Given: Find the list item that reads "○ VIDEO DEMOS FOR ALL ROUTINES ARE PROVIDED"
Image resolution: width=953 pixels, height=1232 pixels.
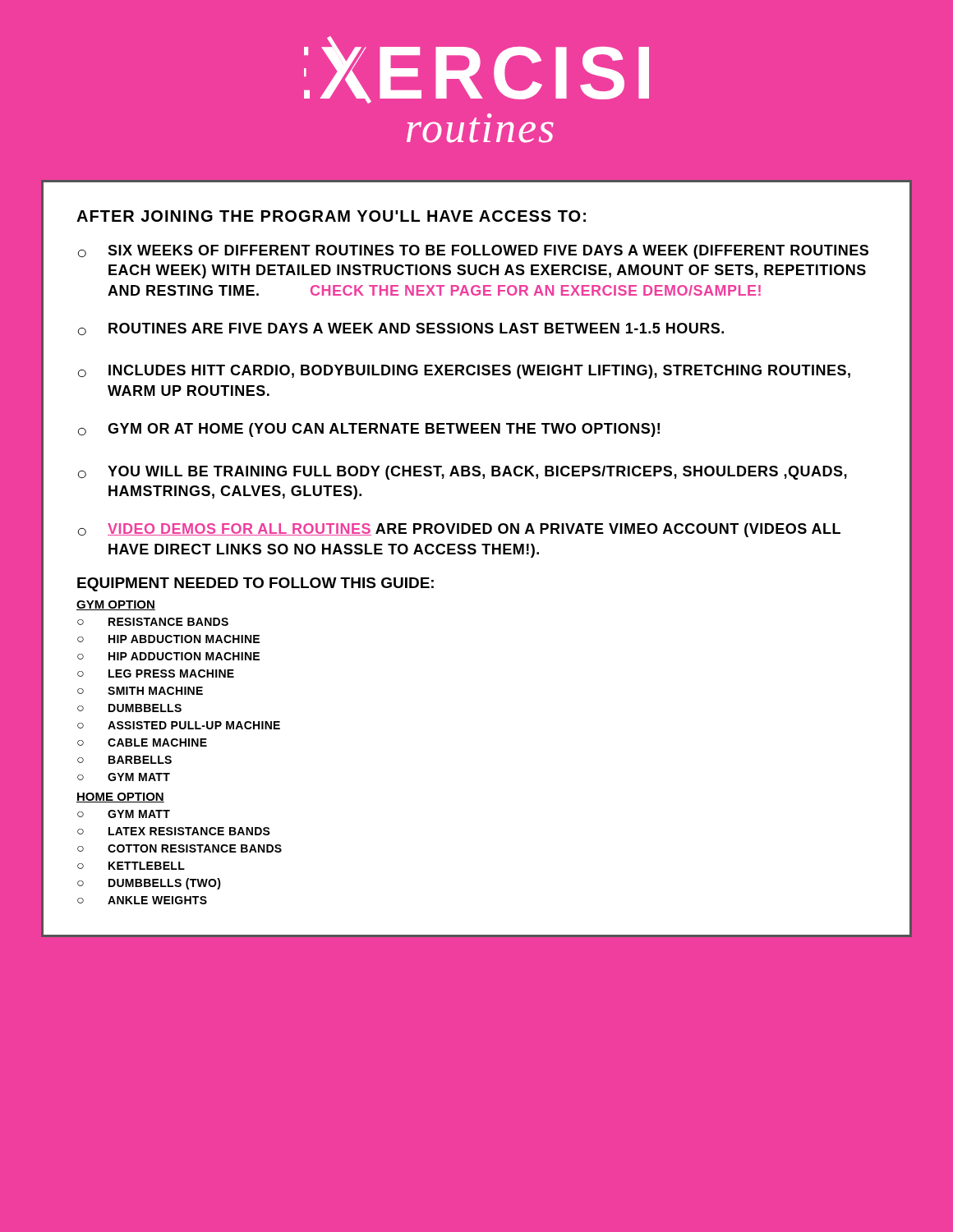Looking at the screenshot, I should [476, 539].
